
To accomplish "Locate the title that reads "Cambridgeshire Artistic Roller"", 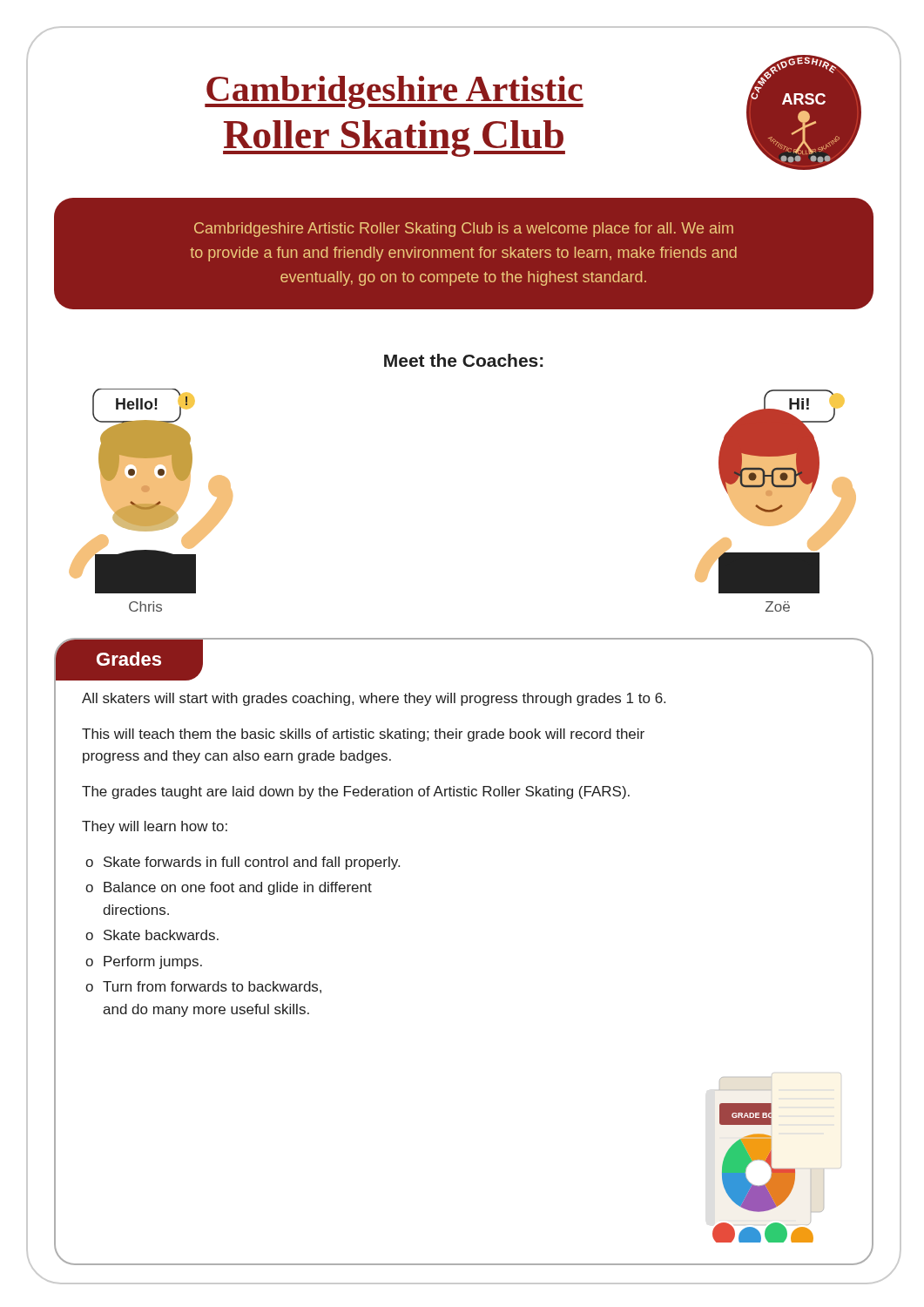I will [x=394, y=113].
